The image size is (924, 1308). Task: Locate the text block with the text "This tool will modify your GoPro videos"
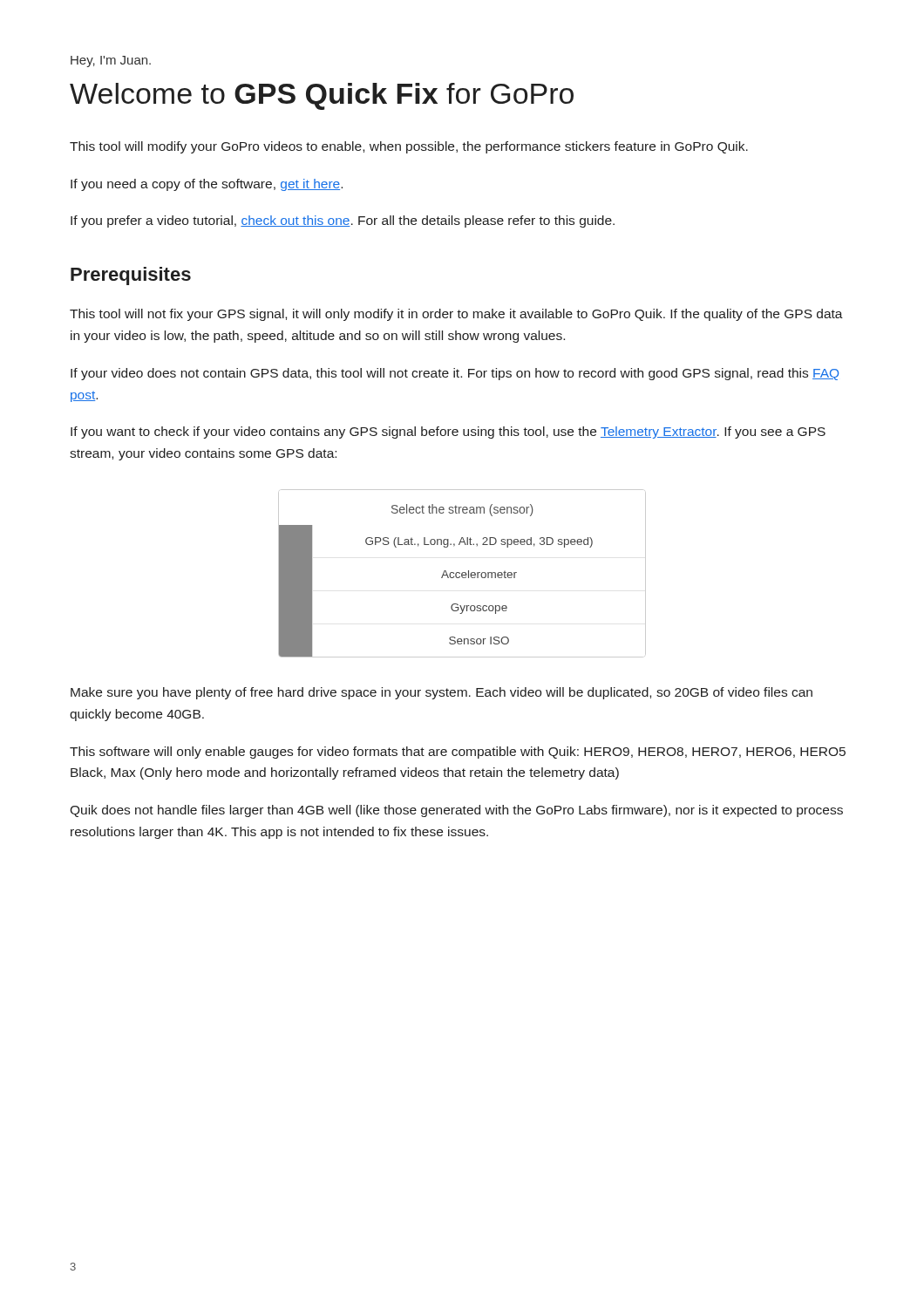409,146
